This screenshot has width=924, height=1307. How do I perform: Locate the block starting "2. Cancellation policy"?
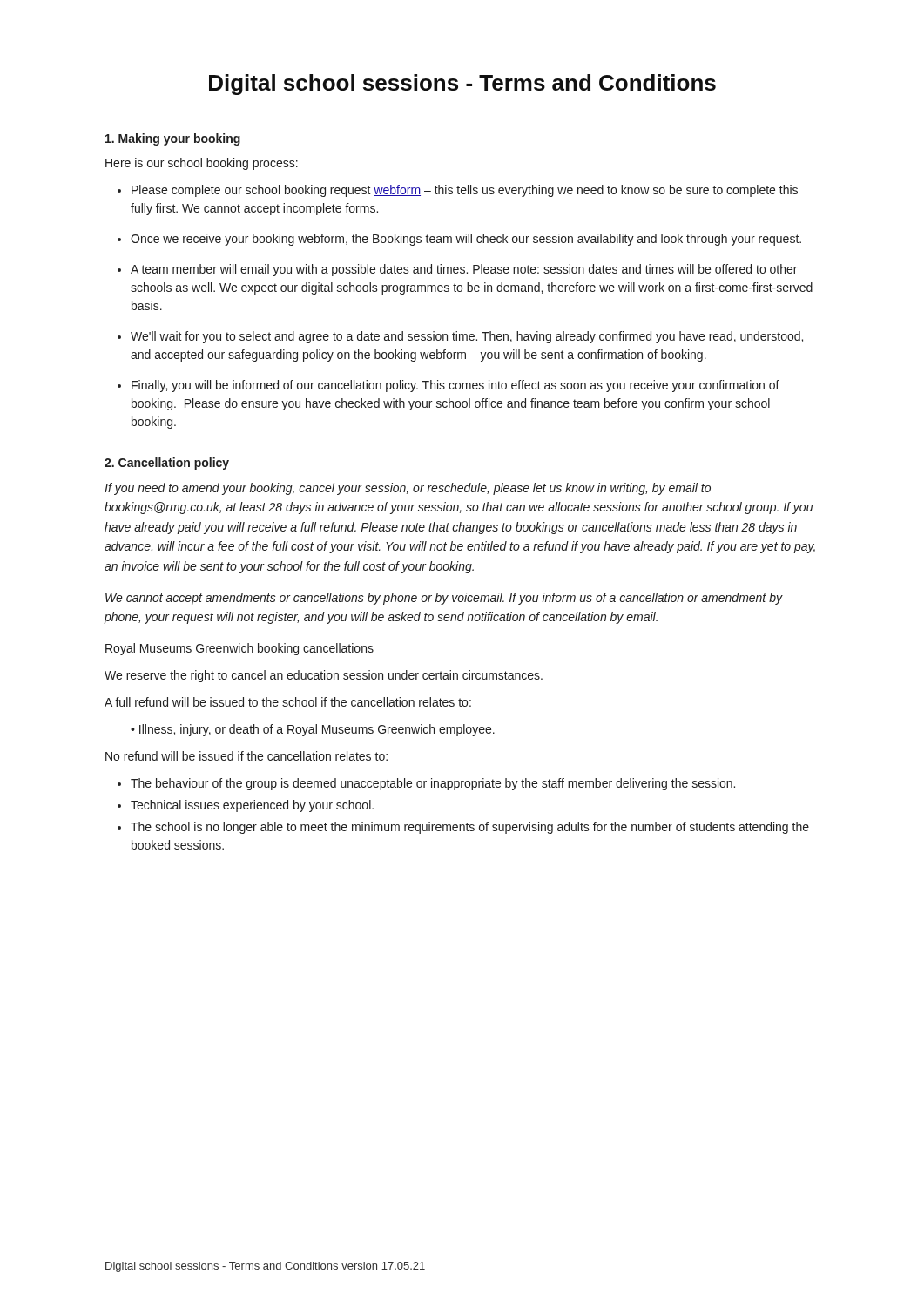[x=167, y=463]
